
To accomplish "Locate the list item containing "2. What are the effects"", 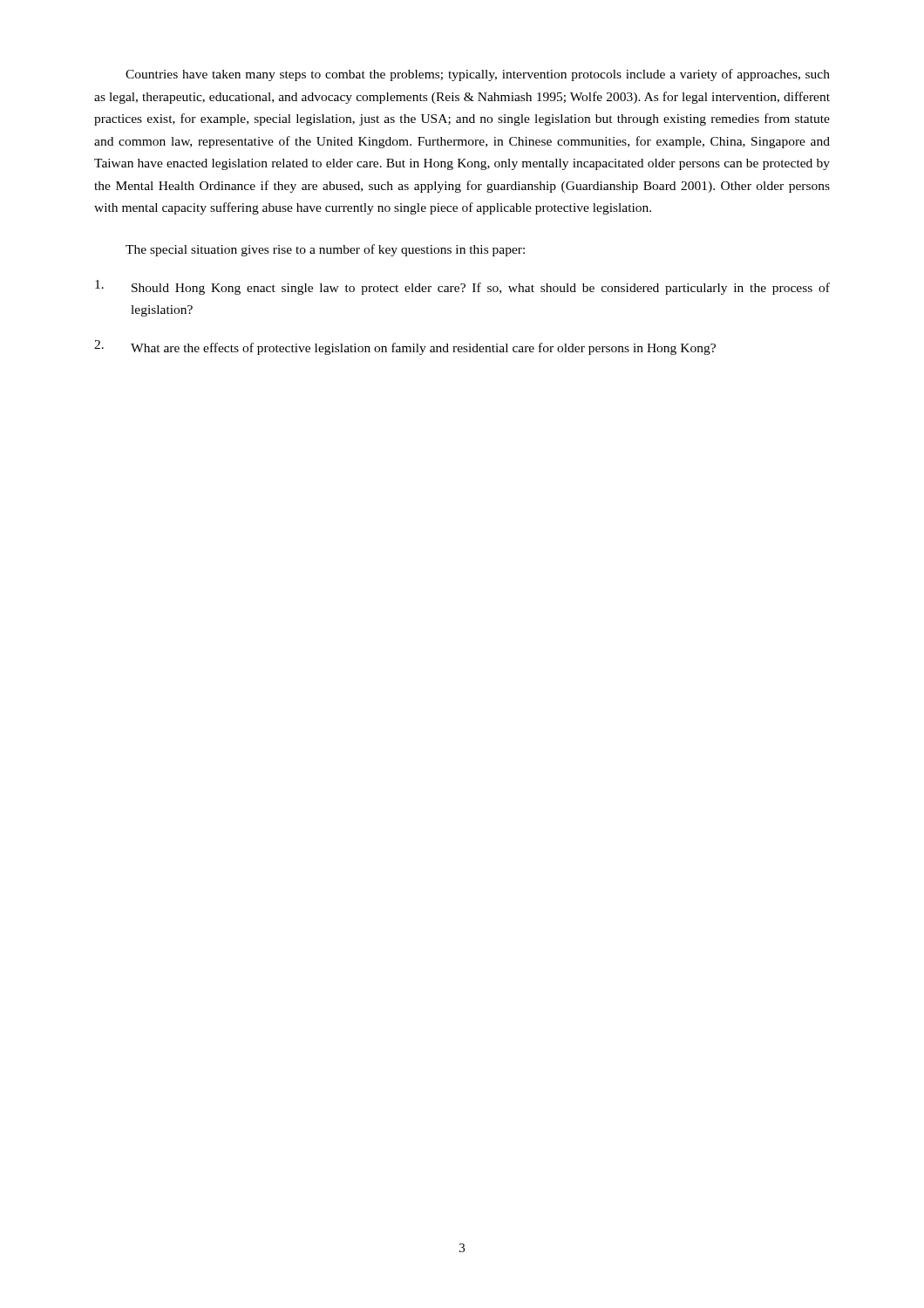I will (462, 347).
